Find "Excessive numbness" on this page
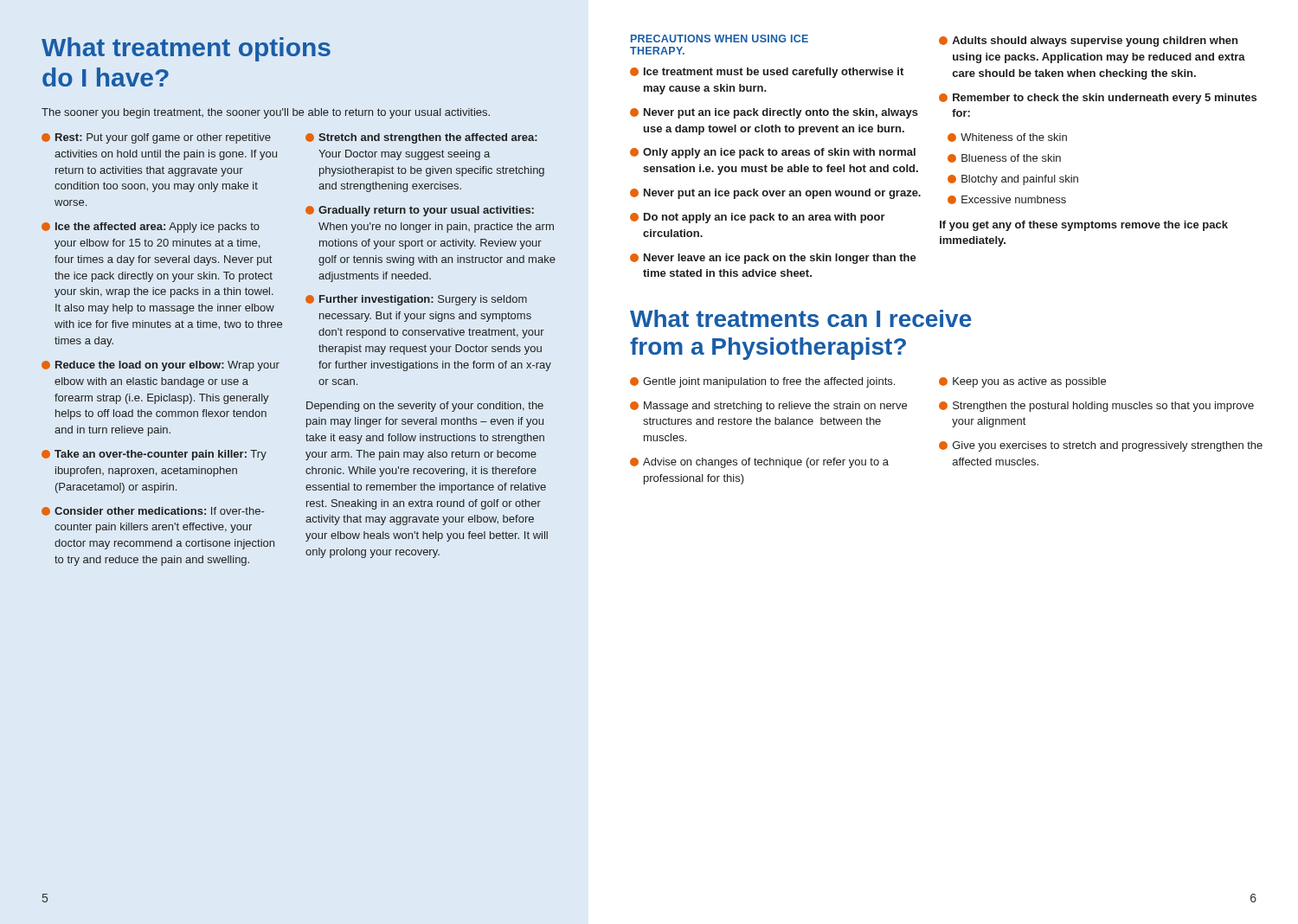1298x924 pixels. 1007,200
